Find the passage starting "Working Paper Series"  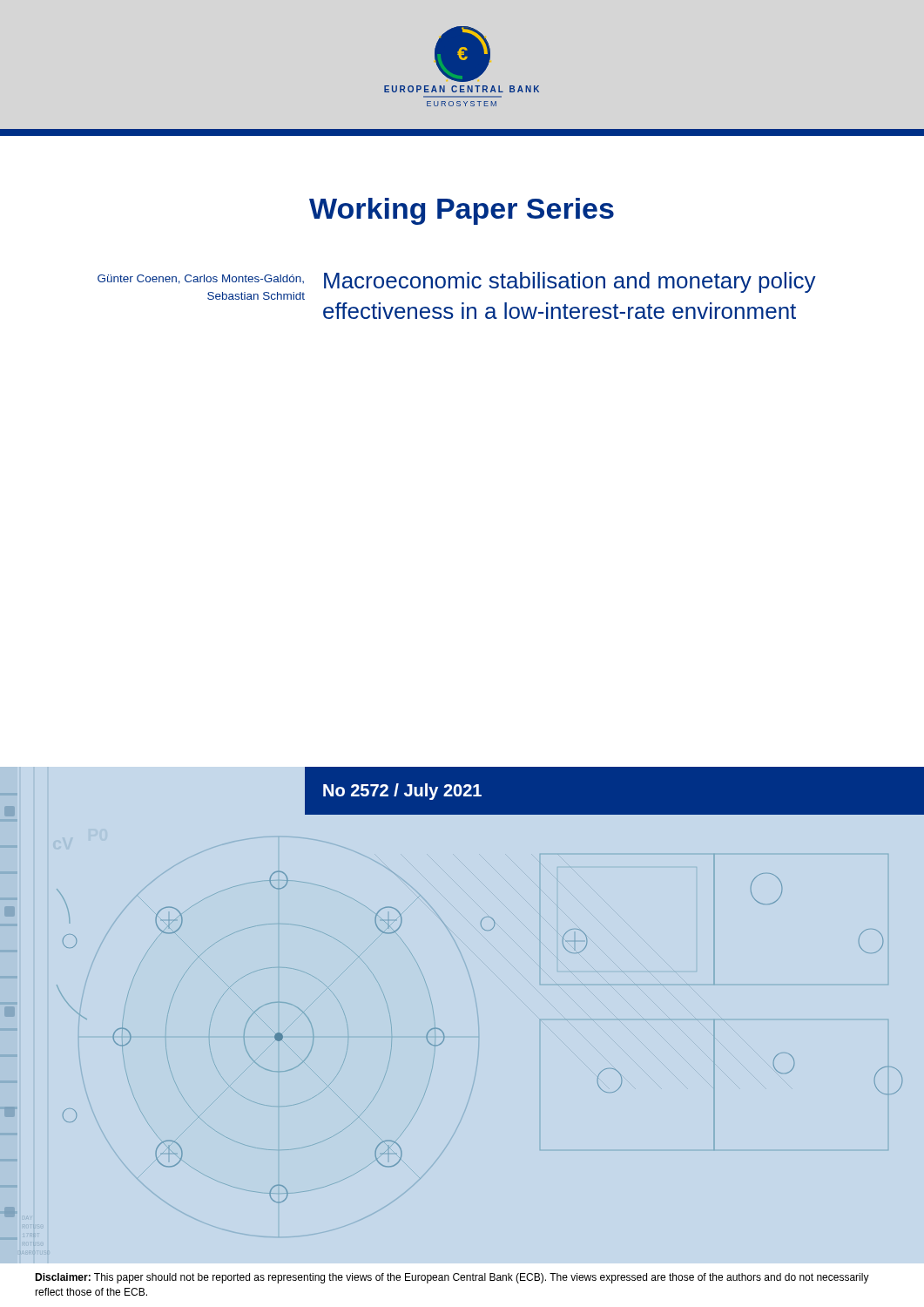[x=462, y=208]
